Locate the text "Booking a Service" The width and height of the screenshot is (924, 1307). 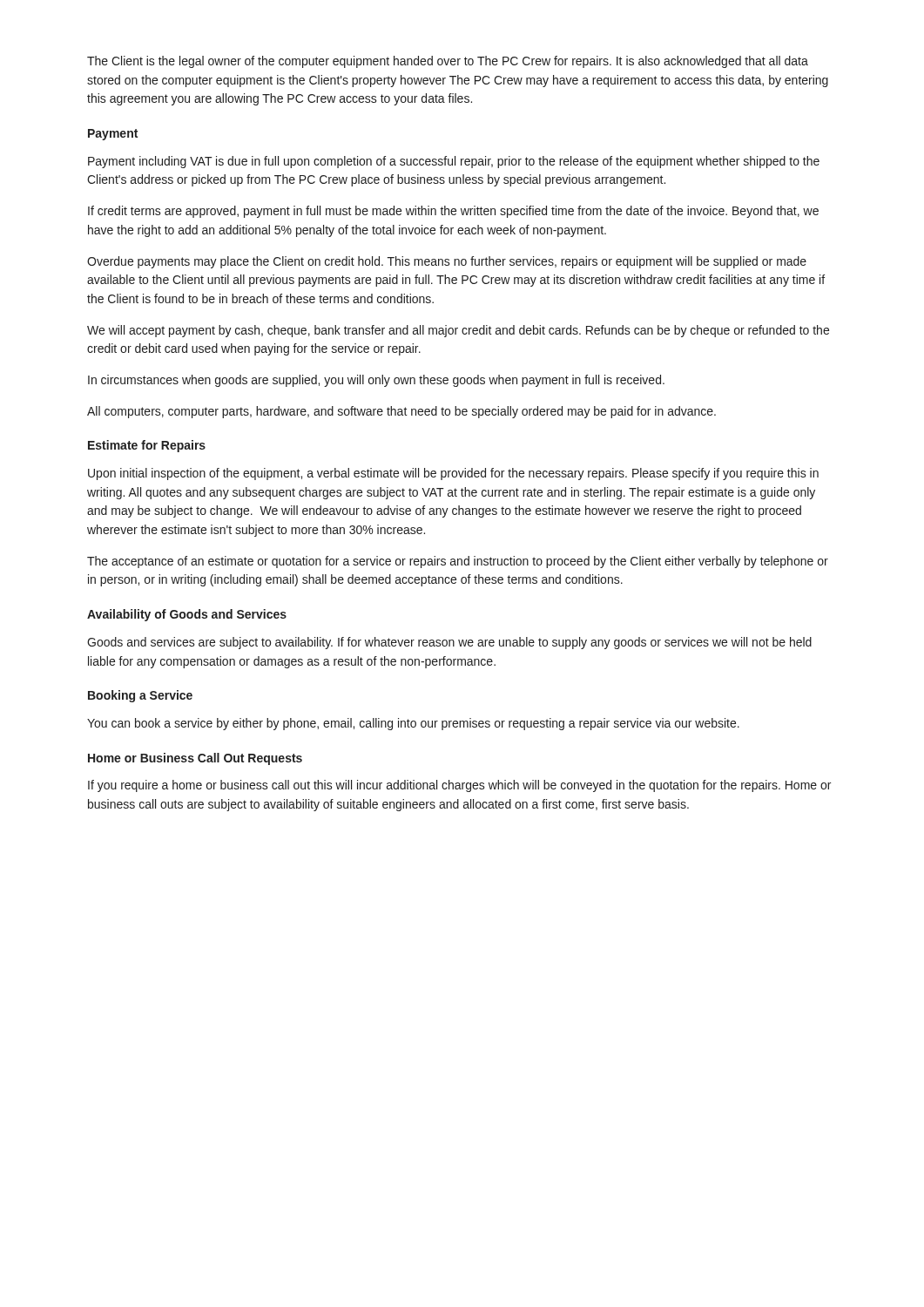coord(140,696)
